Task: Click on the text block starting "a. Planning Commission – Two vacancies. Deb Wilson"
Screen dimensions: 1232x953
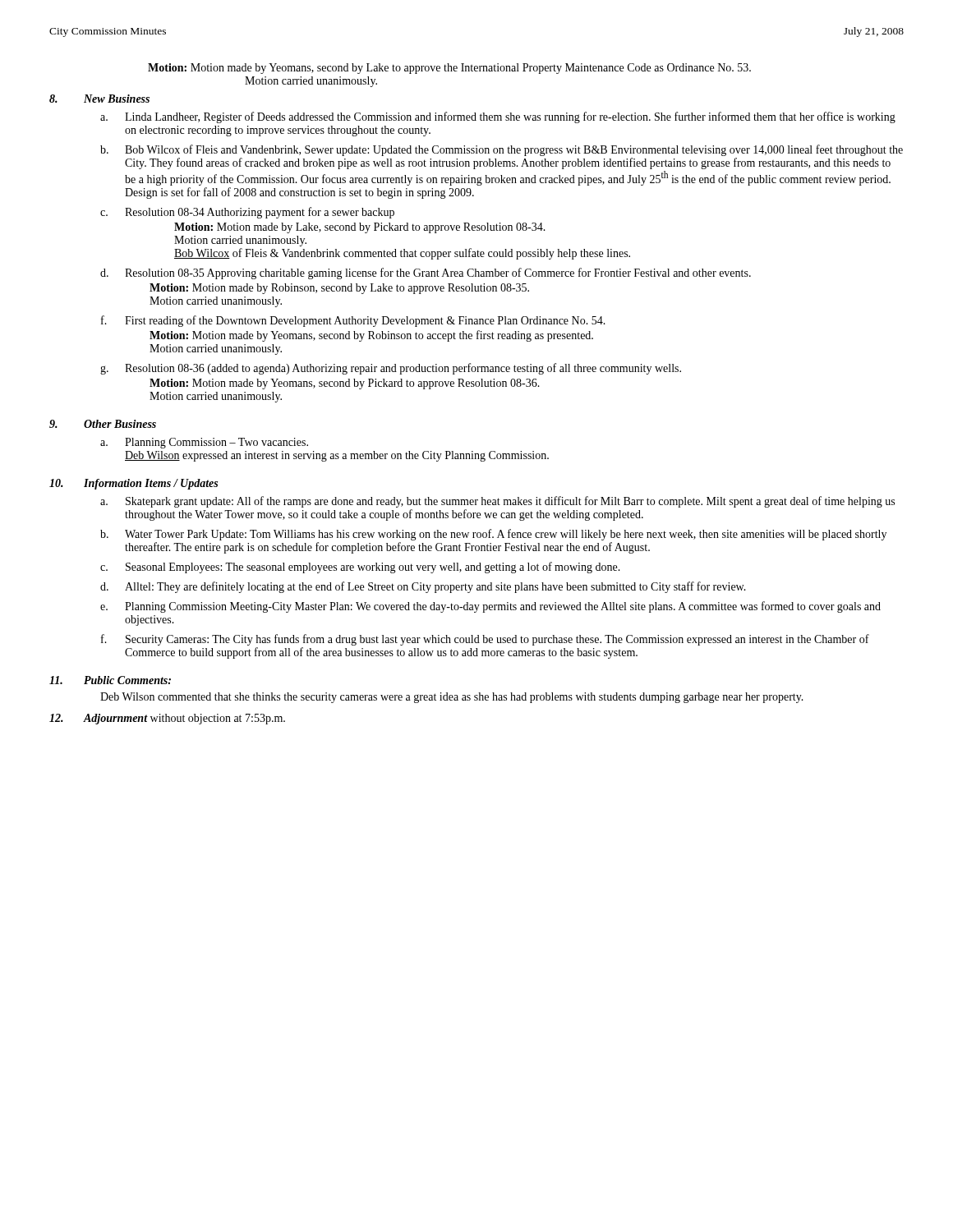Action: (502, 449)
